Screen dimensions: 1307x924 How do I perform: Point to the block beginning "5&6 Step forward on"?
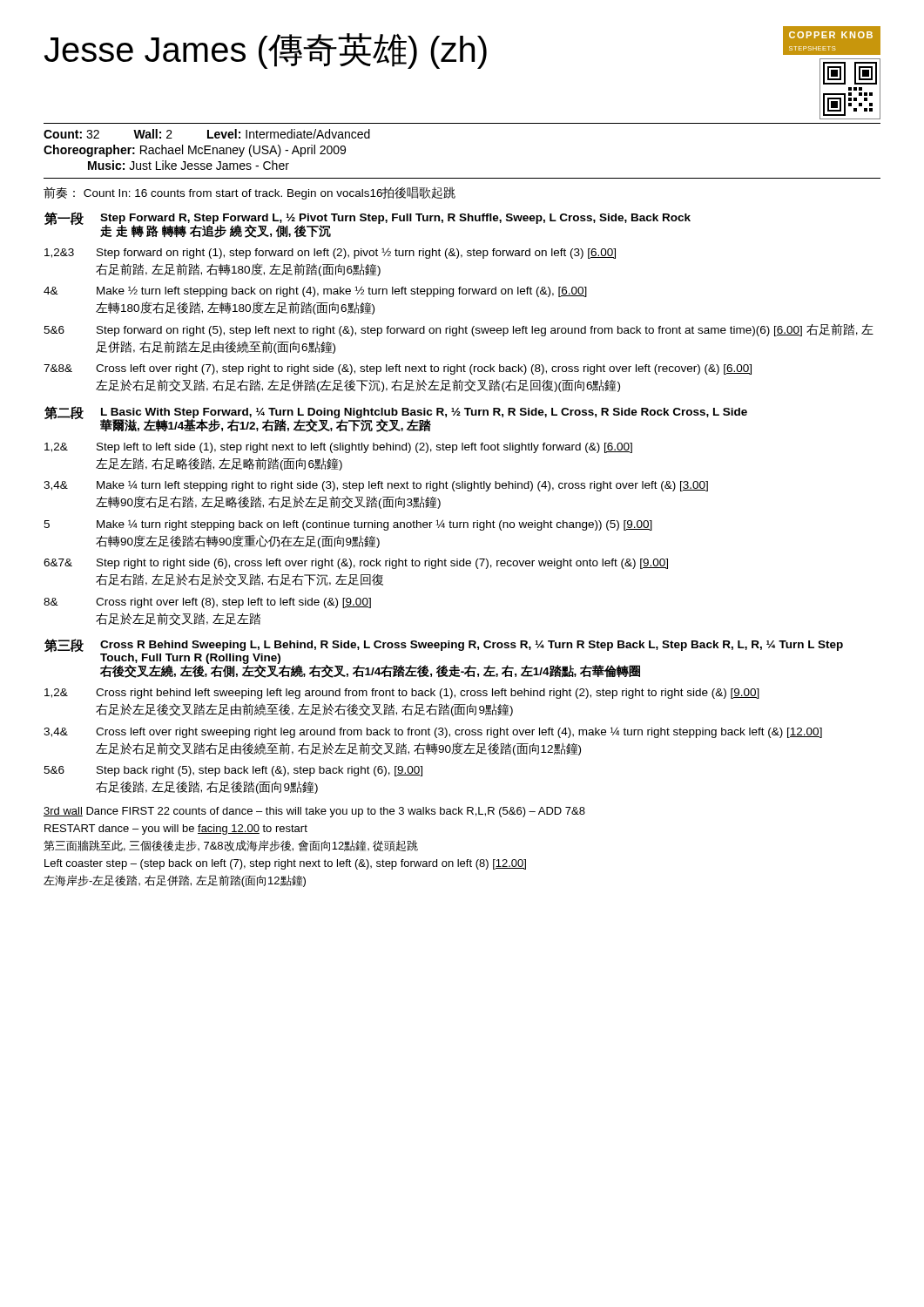pyautogui.click(x=462, y=339)
